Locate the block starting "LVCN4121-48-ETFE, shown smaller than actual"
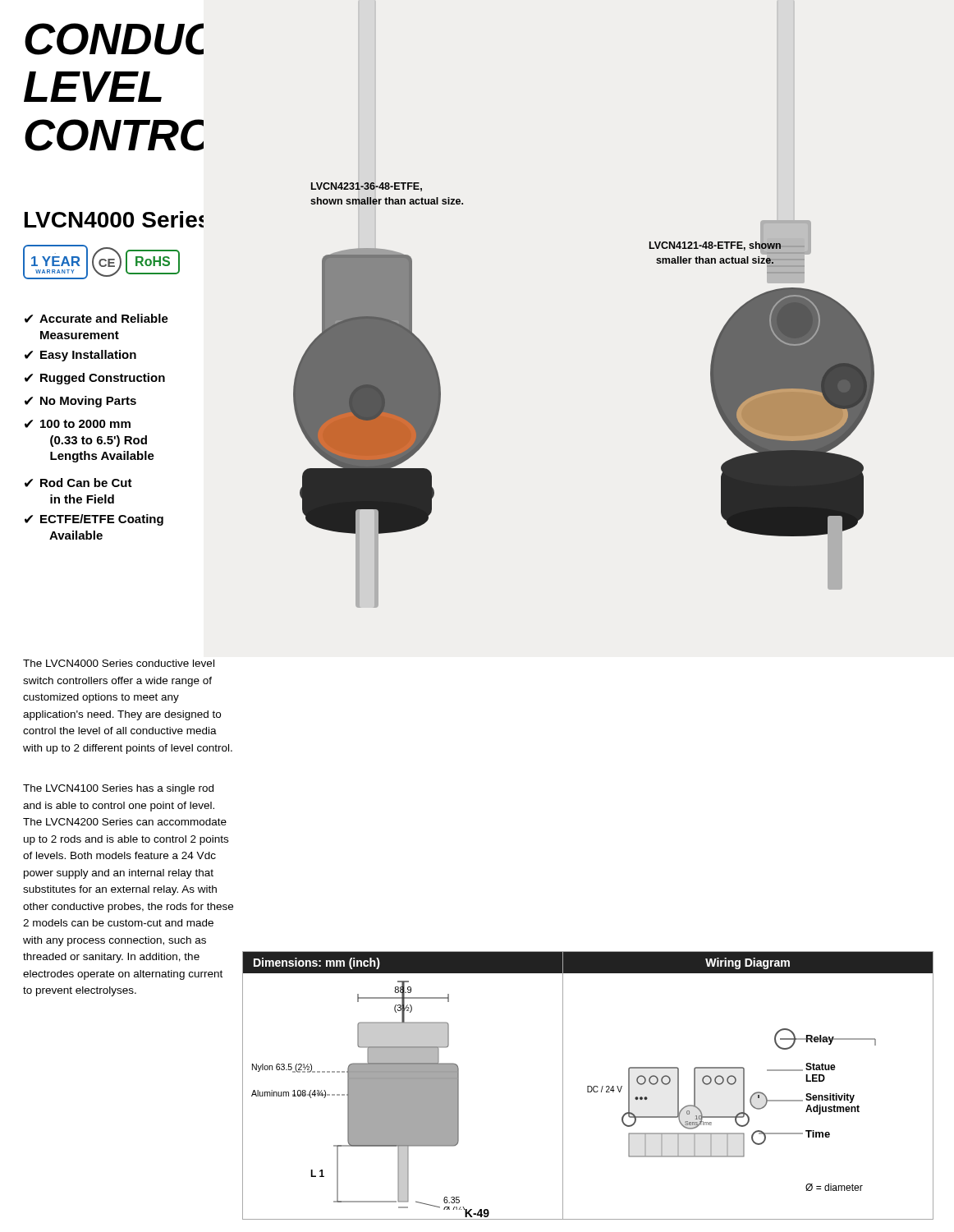 715,253
